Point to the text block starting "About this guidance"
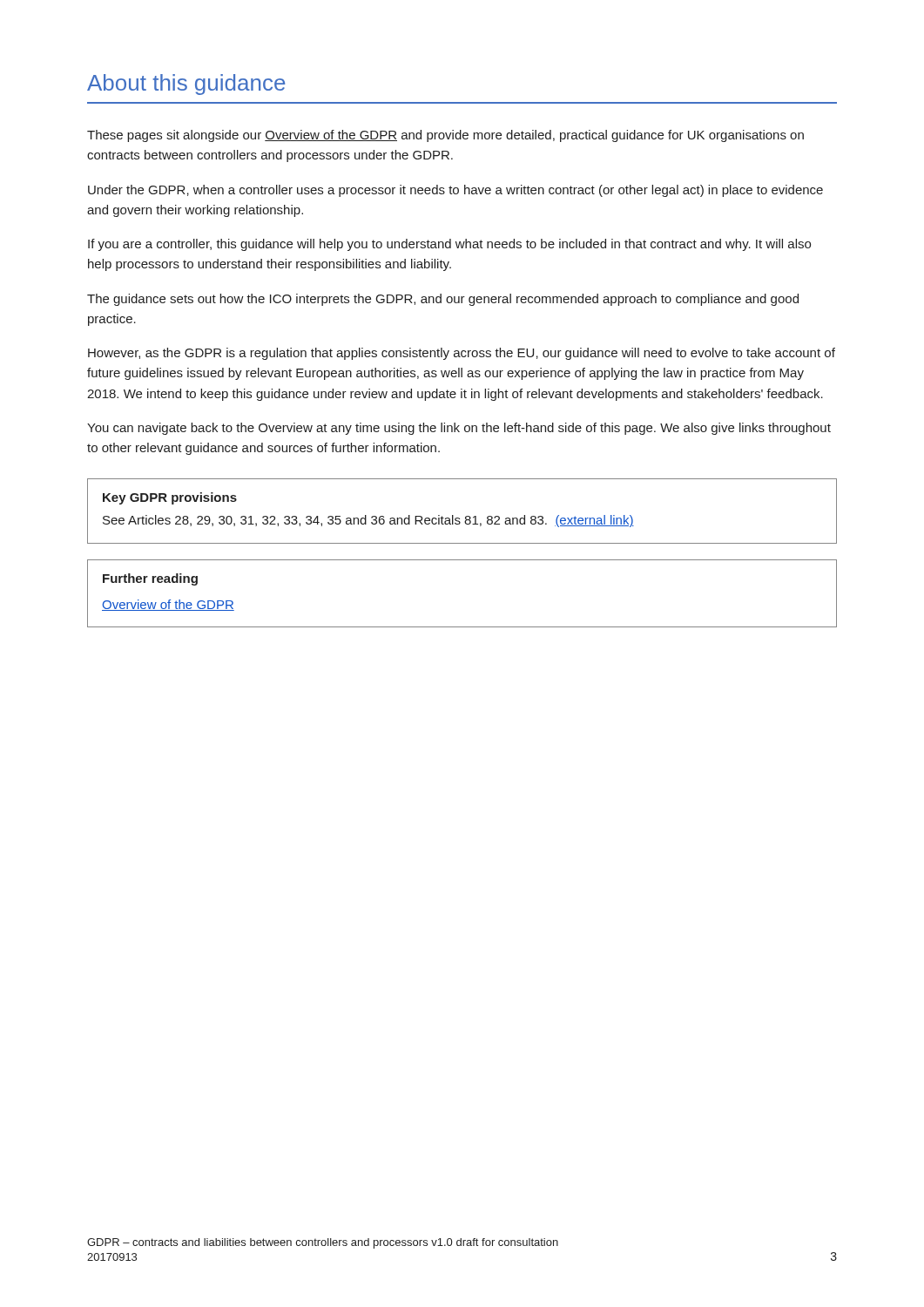 point(186,85)
